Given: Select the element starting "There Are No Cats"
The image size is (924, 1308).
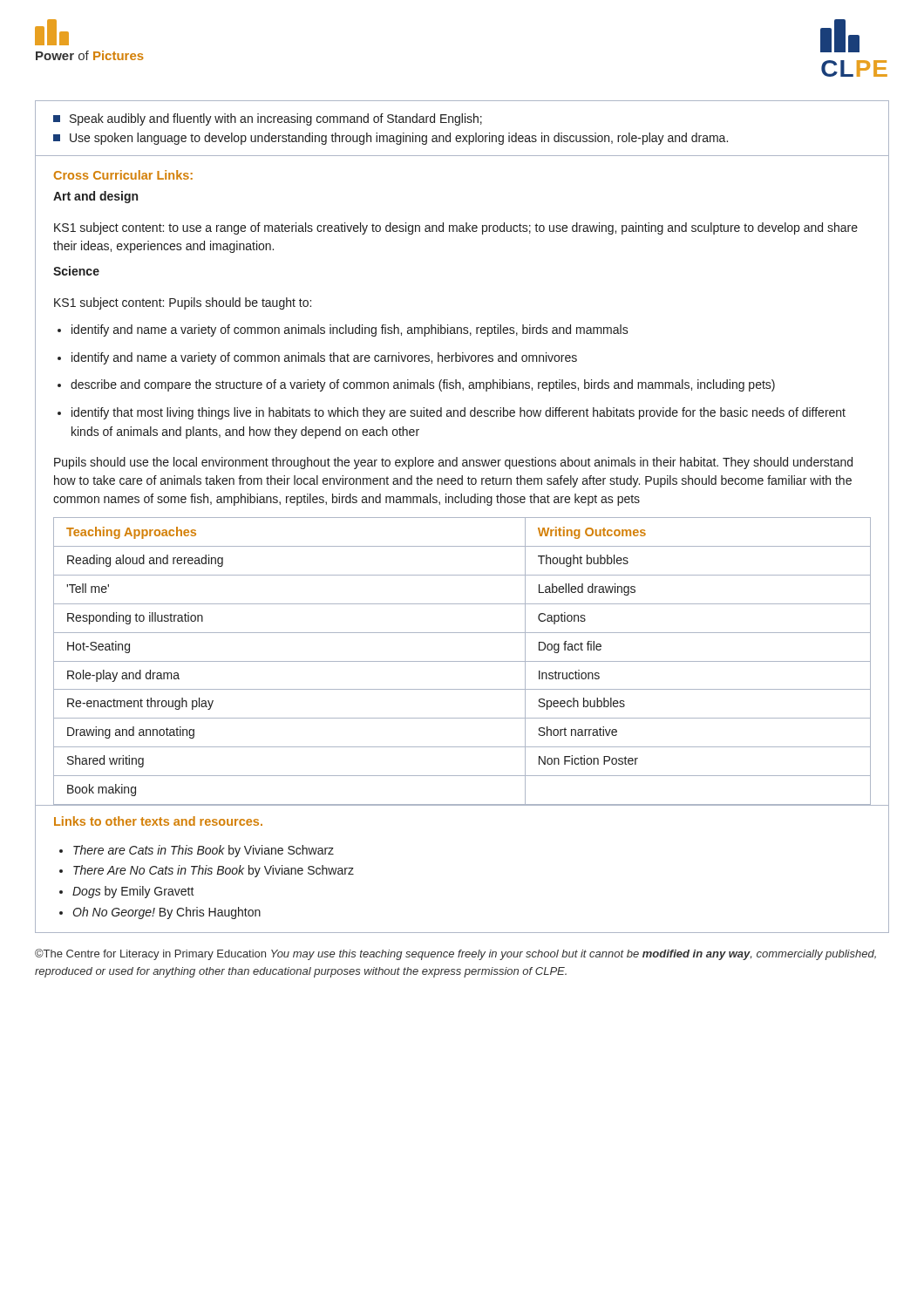Looking at the screenshot, I should coord(207,871).
